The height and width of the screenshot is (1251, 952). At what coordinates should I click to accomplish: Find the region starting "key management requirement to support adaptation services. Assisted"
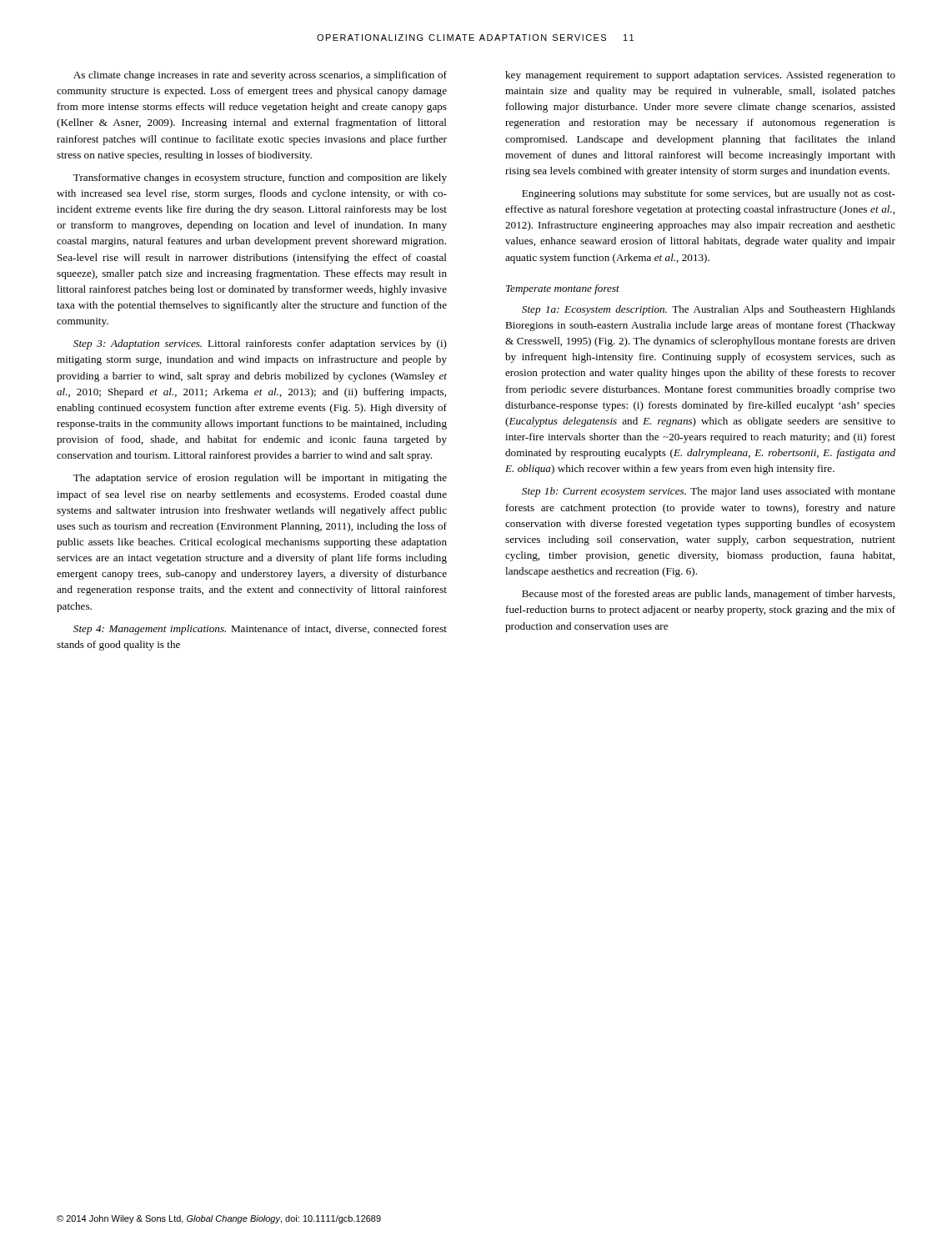point(700,123)
